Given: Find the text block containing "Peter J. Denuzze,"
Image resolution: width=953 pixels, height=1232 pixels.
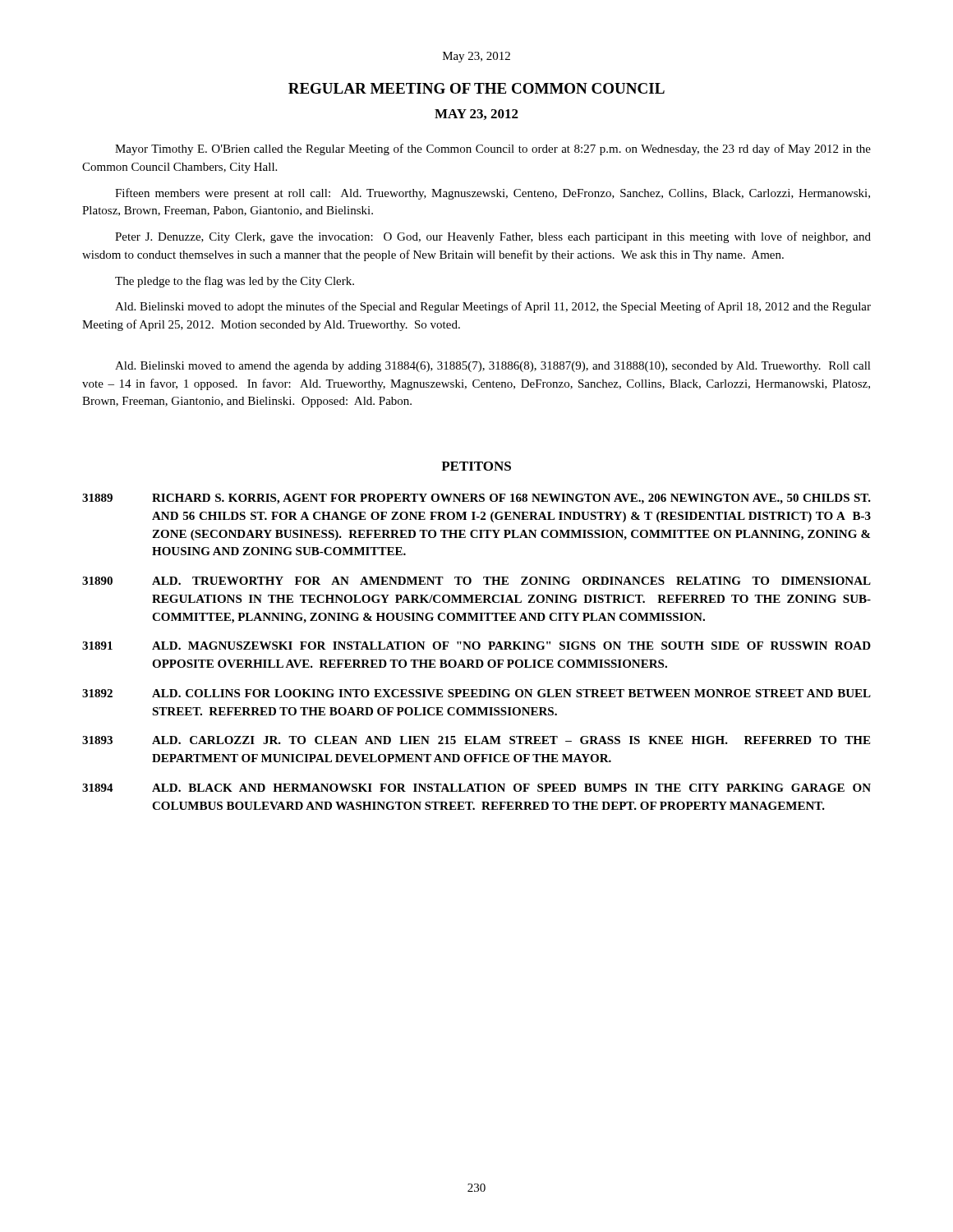Looking at the screenshot, I should pos(476,245).
